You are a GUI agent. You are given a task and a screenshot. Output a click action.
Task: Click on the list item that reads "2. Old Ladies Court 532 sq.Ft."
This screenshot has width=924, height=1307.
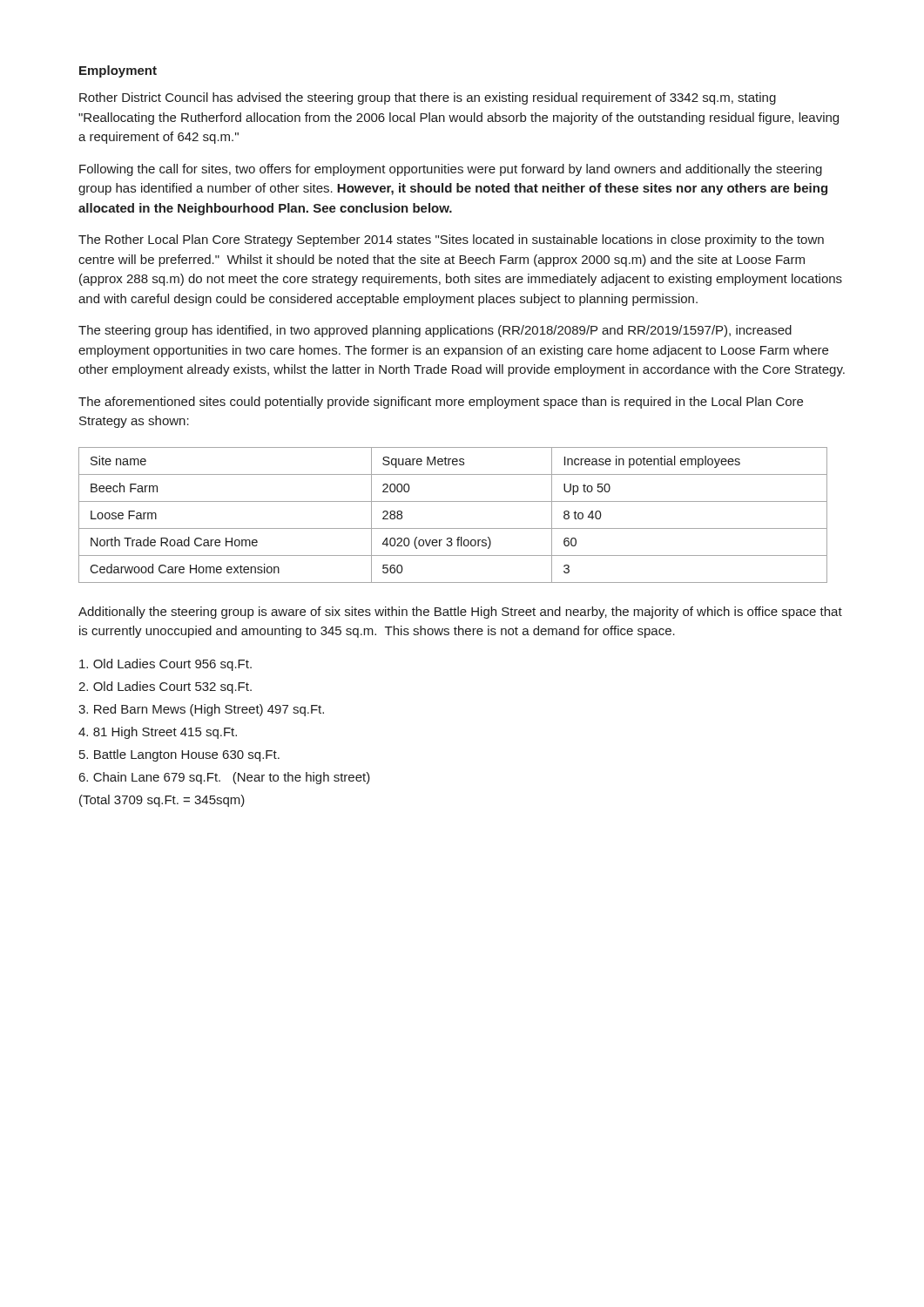[165, 686]
